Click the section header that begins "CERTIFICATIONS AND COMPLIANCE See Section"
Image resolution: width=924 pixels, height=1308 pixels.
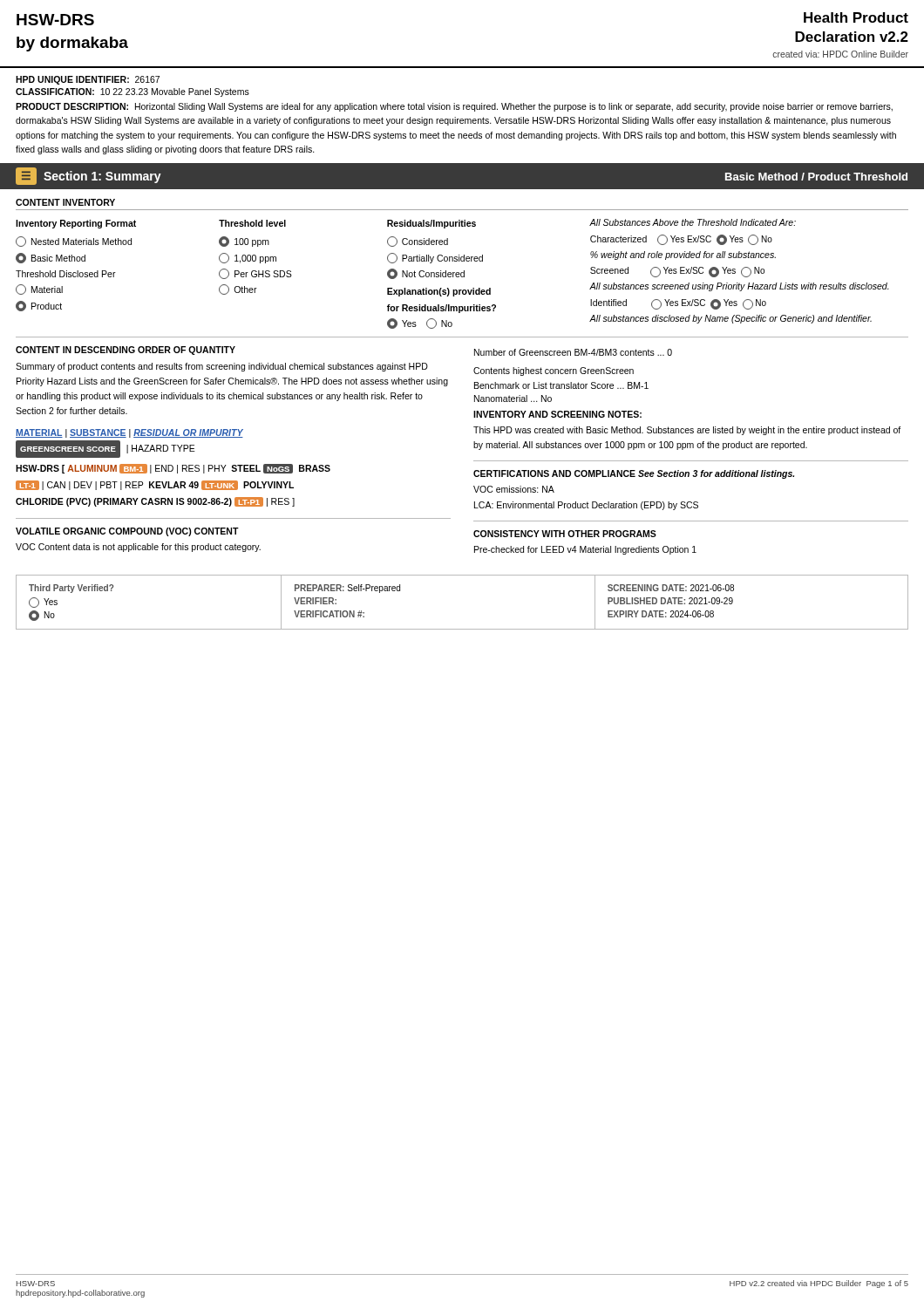click(634, 474)
